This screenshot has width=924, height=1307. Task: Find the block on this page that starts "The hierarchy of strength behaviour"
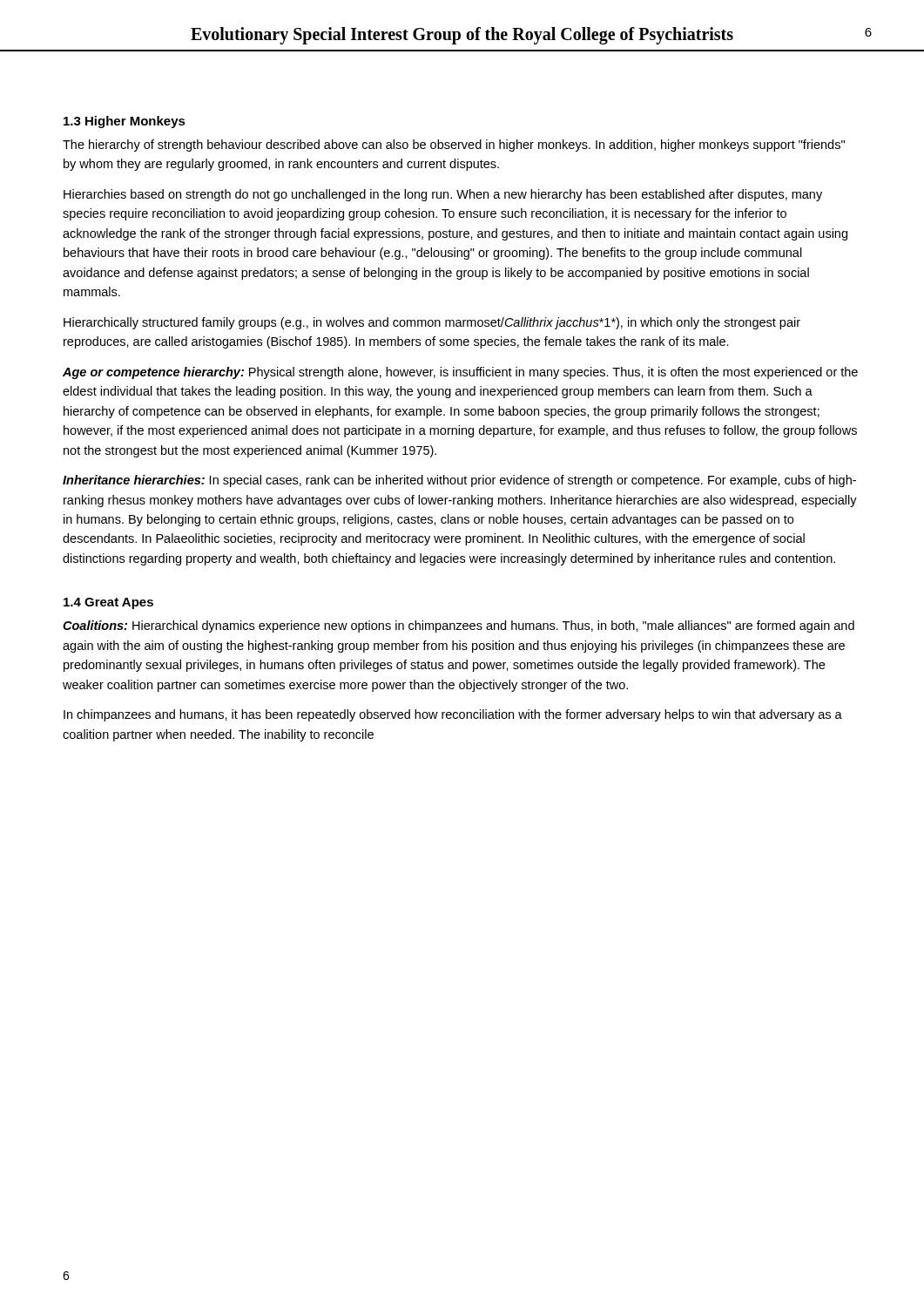454,154
